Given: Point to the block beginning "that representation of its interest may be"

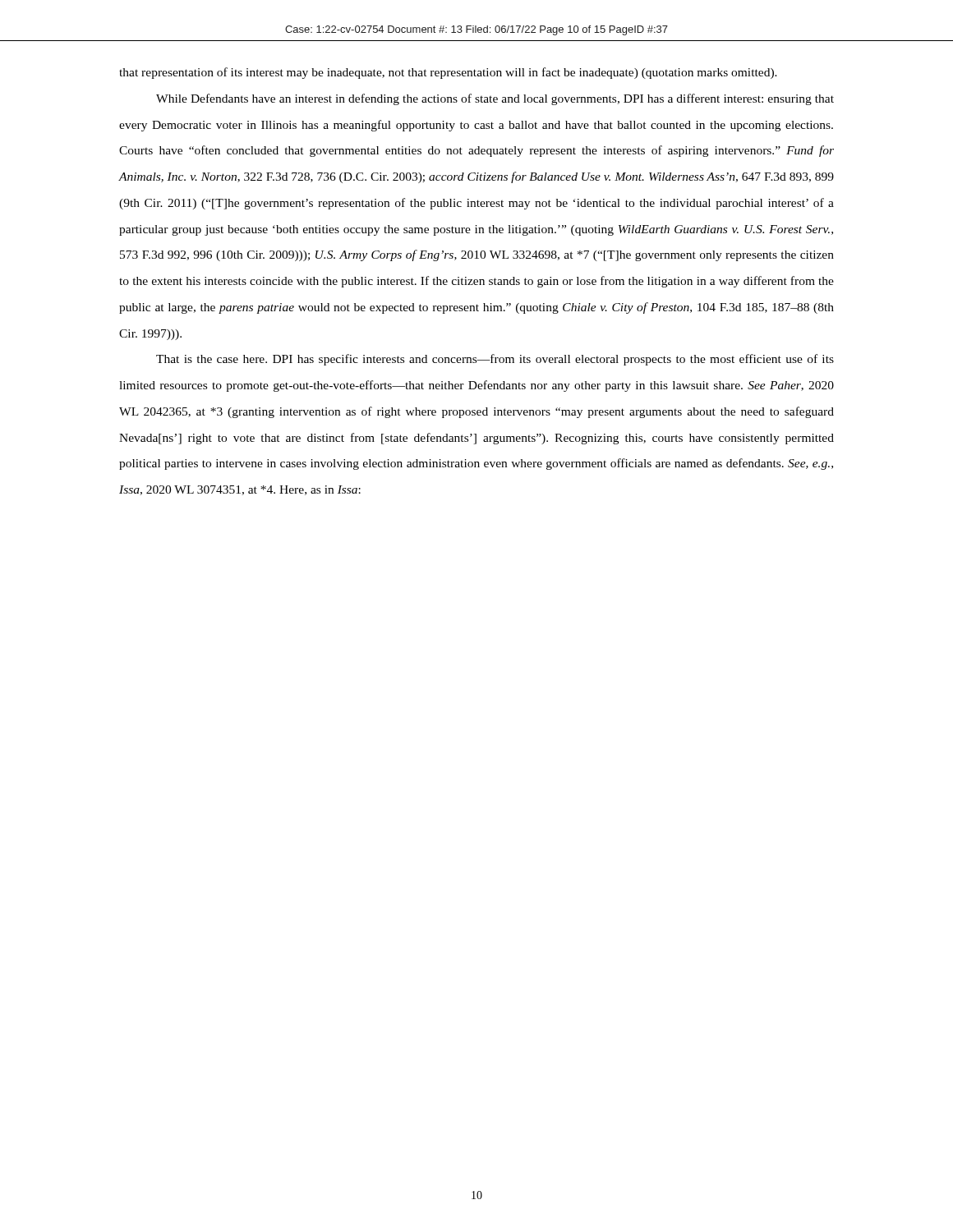Looking at the screenshot, I should pyautogui.click(x=448, y=72).
